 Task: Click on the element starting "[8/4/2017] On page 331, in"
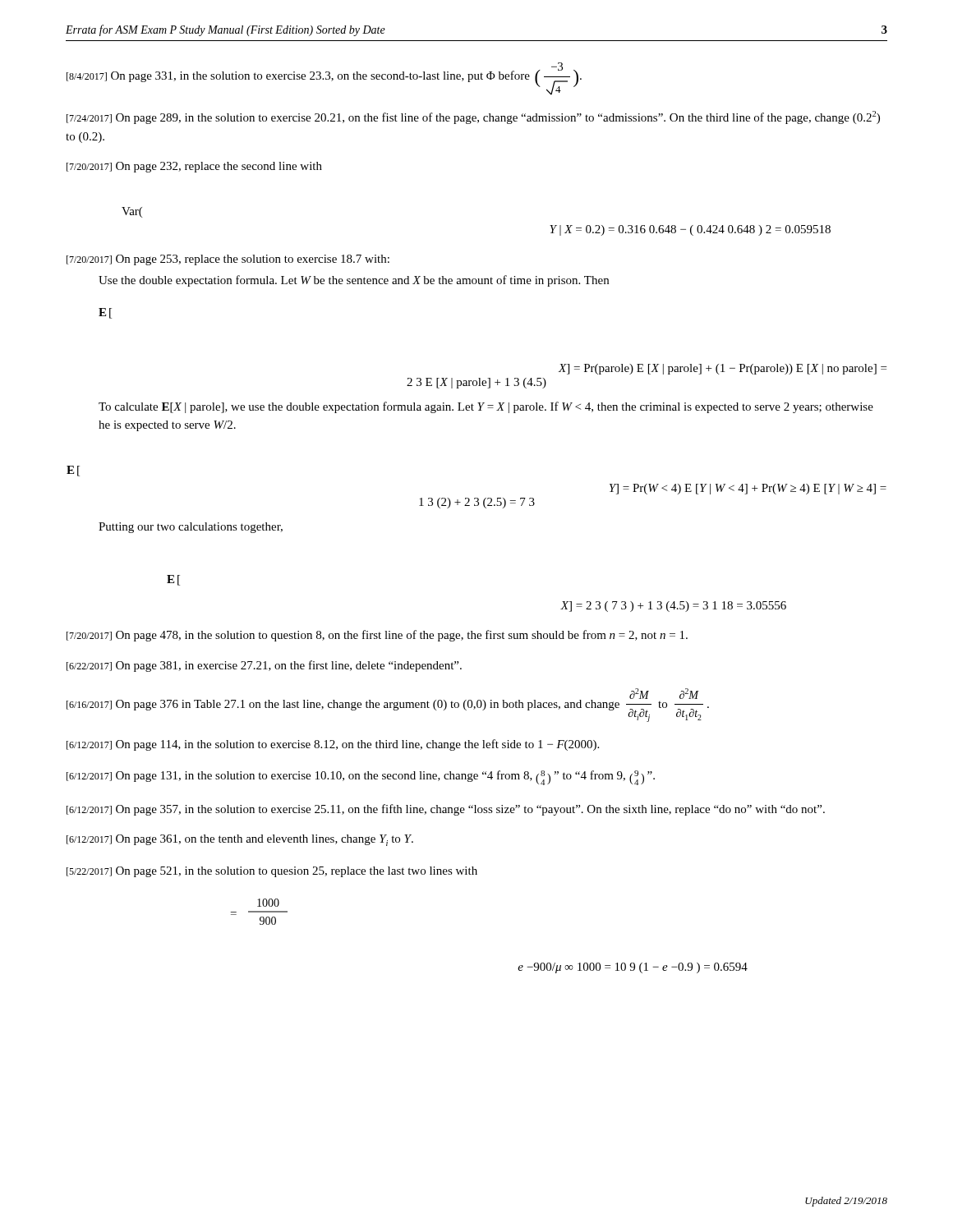click(324, 77)
